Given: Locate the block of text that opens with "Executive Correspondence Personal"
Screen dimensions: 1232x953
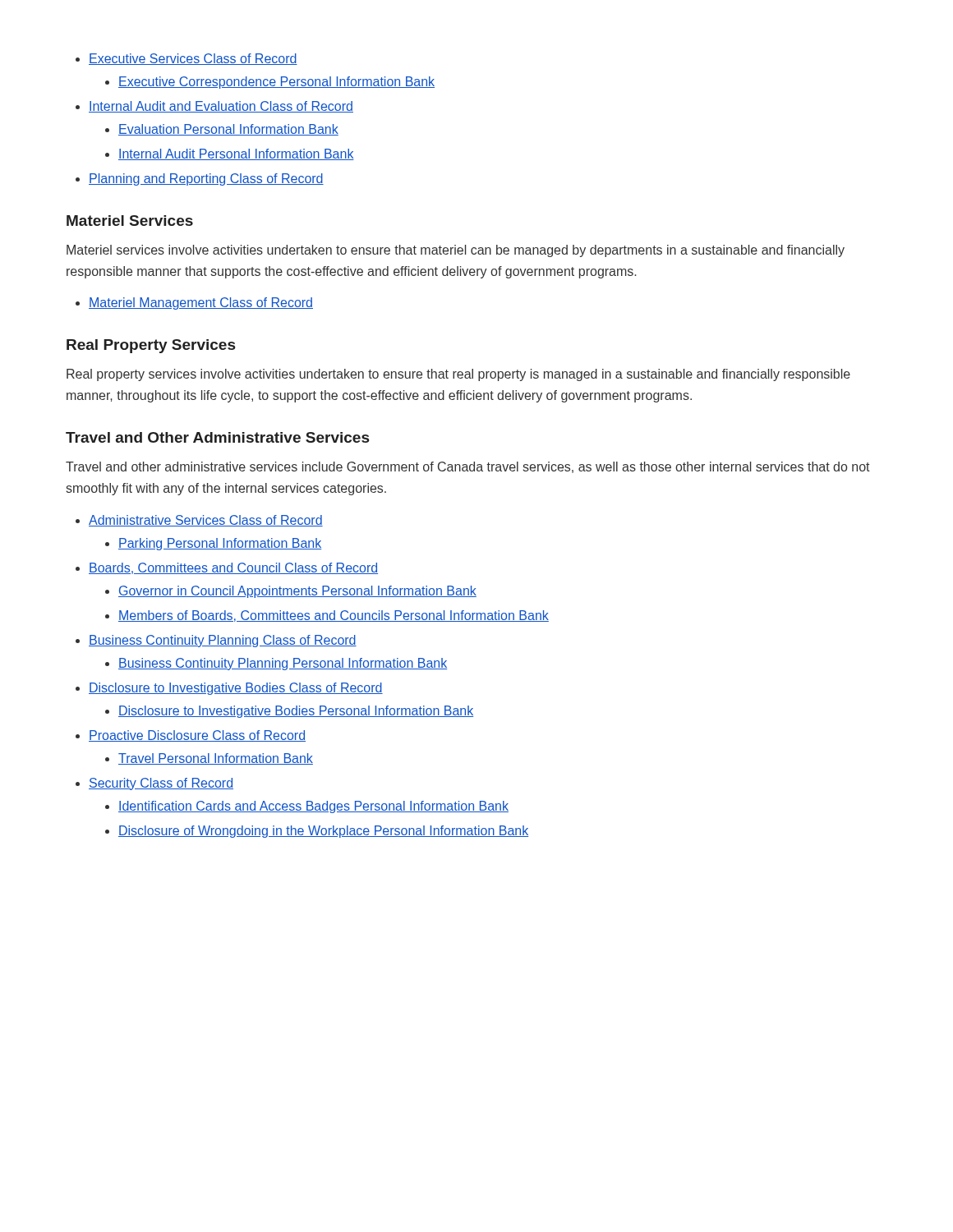Looking at the screenshot, I should pos(276,82).
